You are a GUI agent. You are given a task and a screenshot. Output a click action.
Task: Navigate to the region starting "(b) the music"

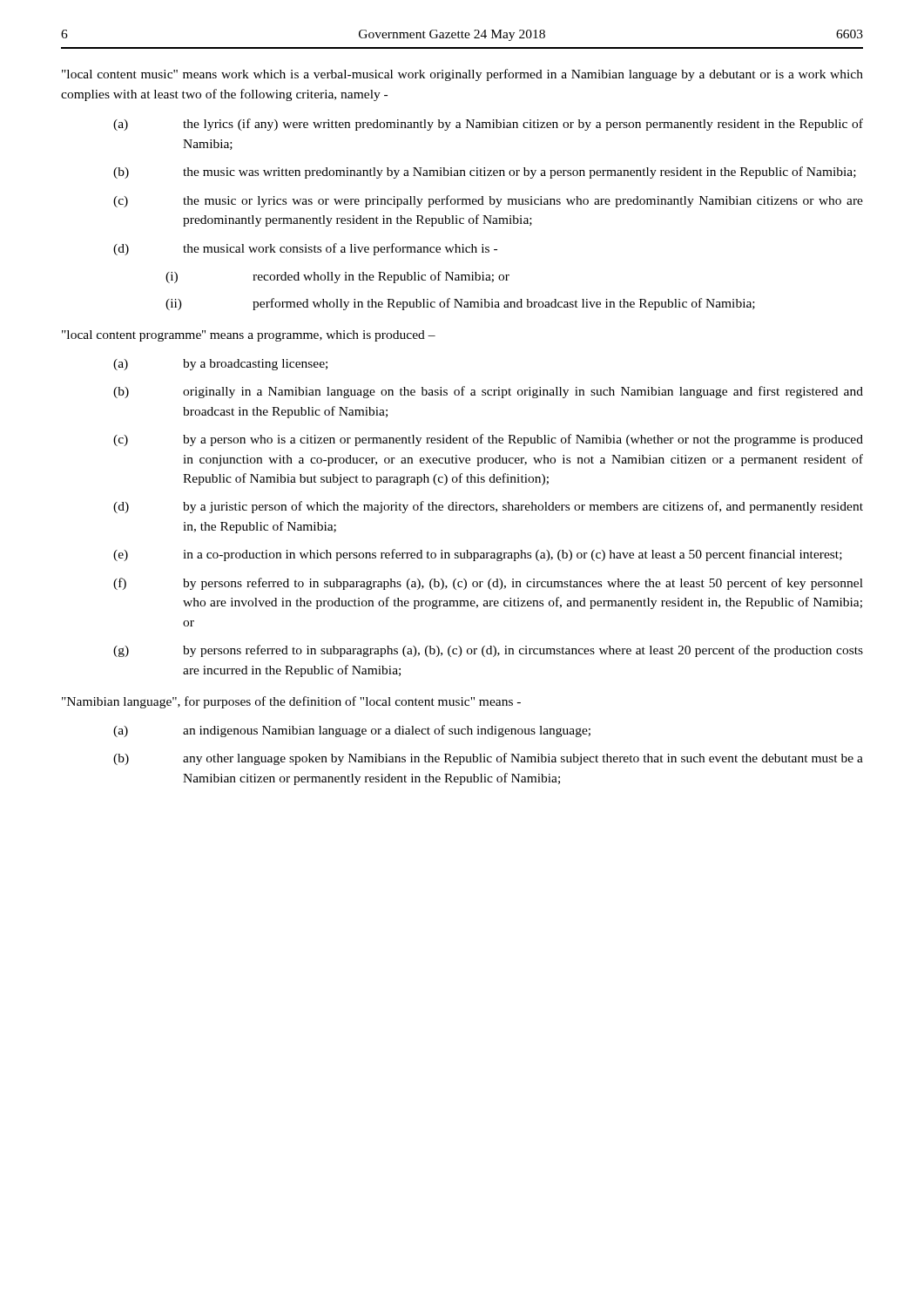[x=462, y=172]
